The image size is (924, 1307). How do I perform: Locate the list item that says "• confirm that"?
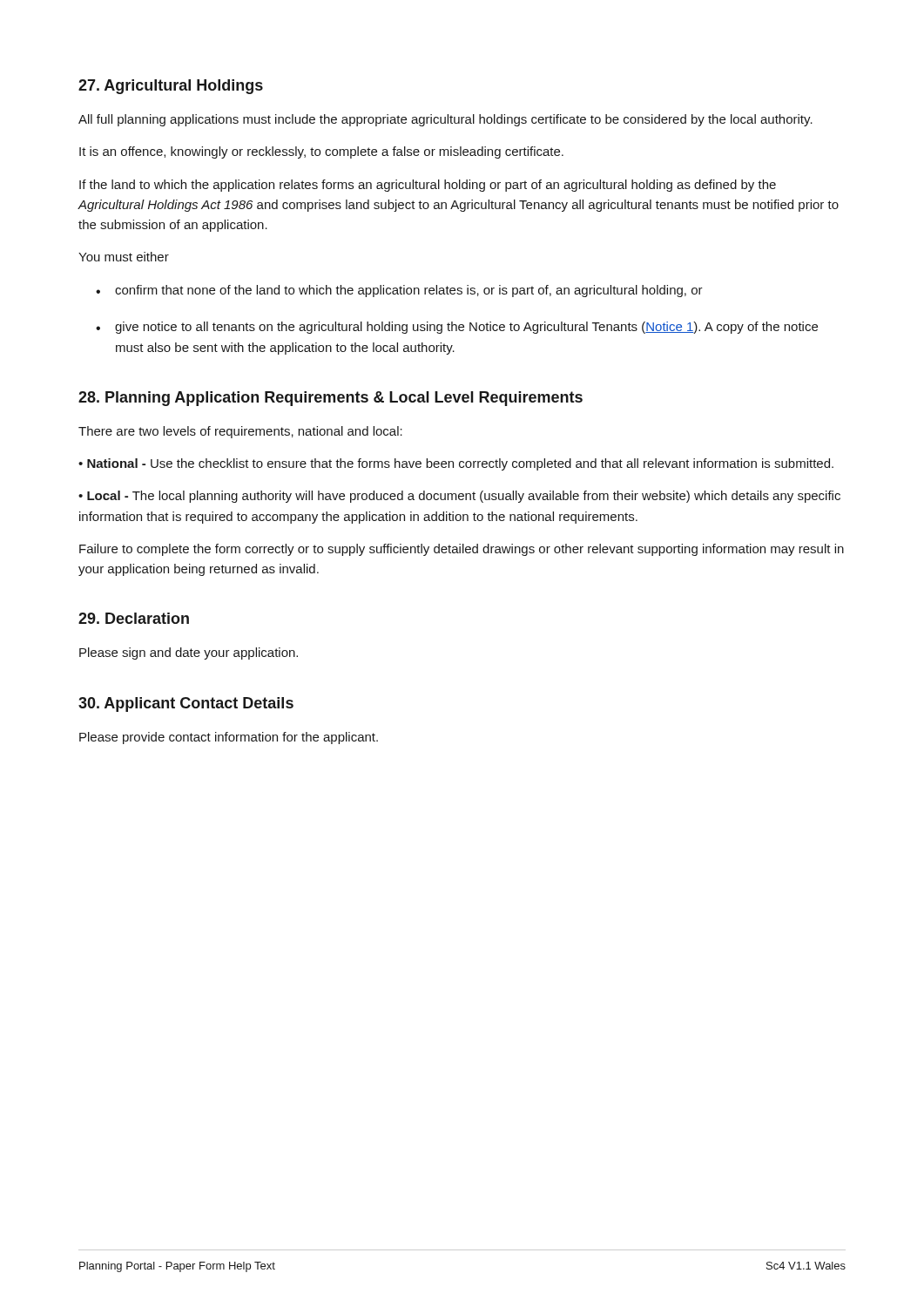click(x=470, y=291)
